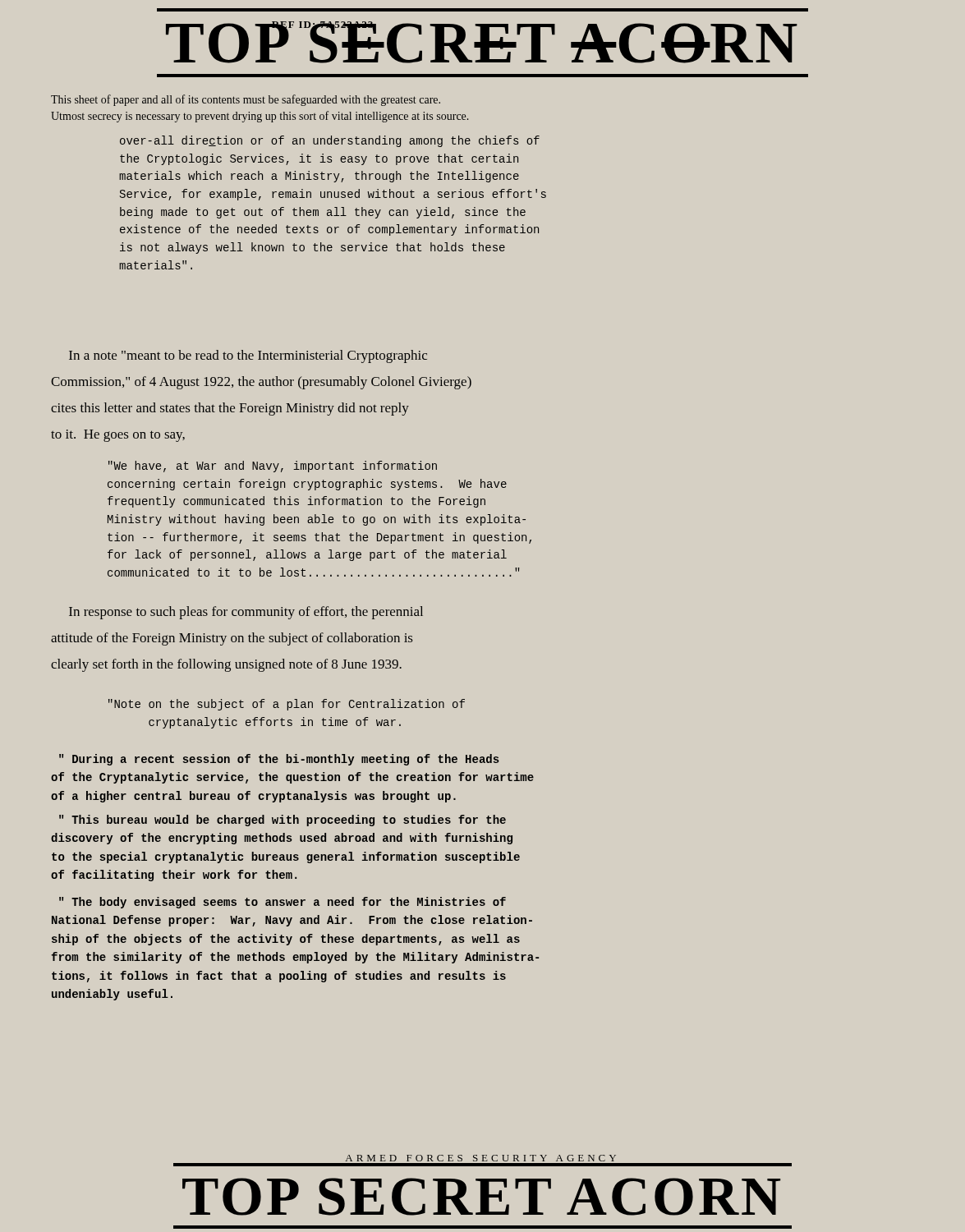Find the text starting "attitude of the"
The image size is (965, 1232).
pos(232,638)
